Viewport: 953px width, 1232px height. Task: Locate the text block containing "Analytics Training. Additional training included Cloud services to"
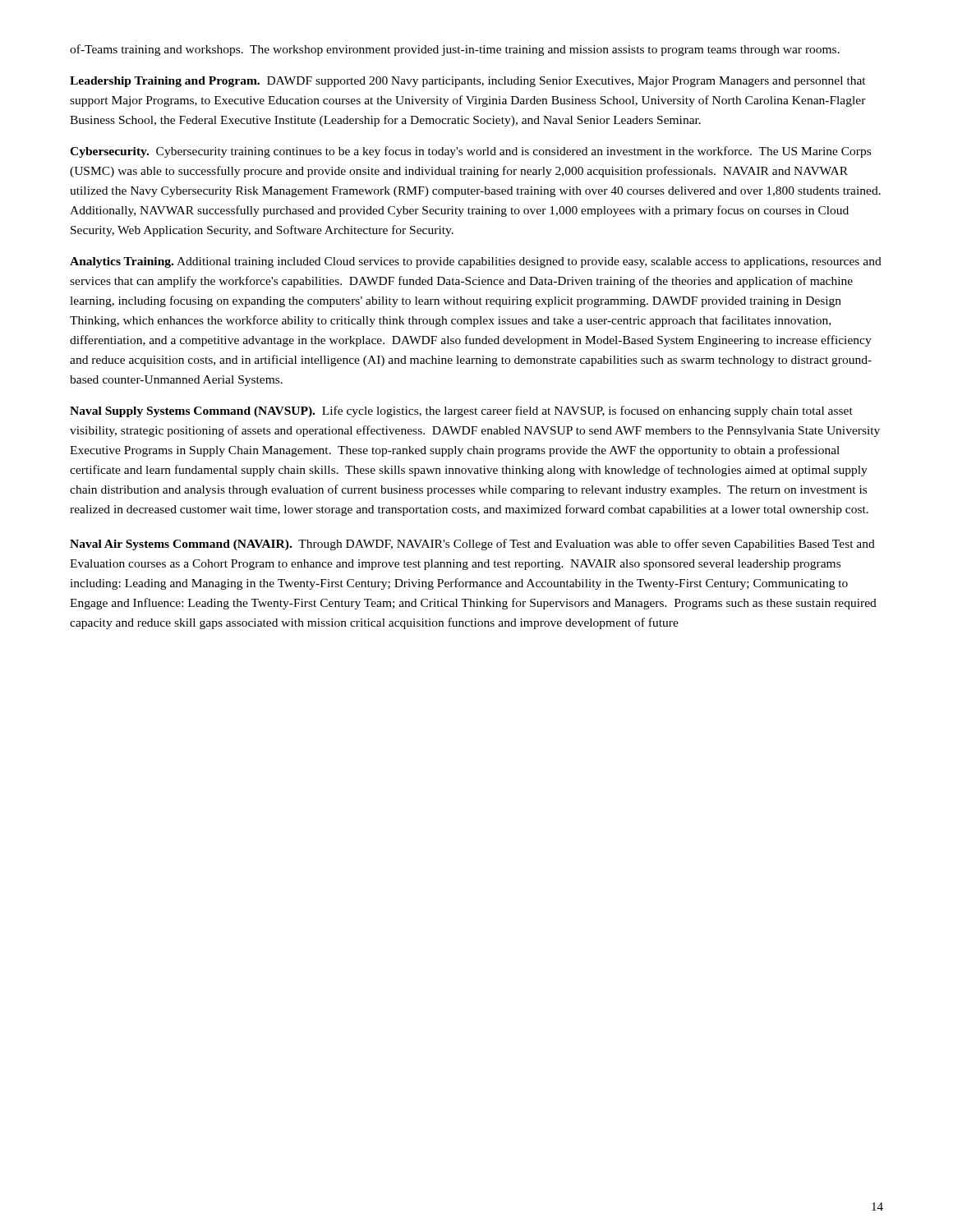pos(476,320)
